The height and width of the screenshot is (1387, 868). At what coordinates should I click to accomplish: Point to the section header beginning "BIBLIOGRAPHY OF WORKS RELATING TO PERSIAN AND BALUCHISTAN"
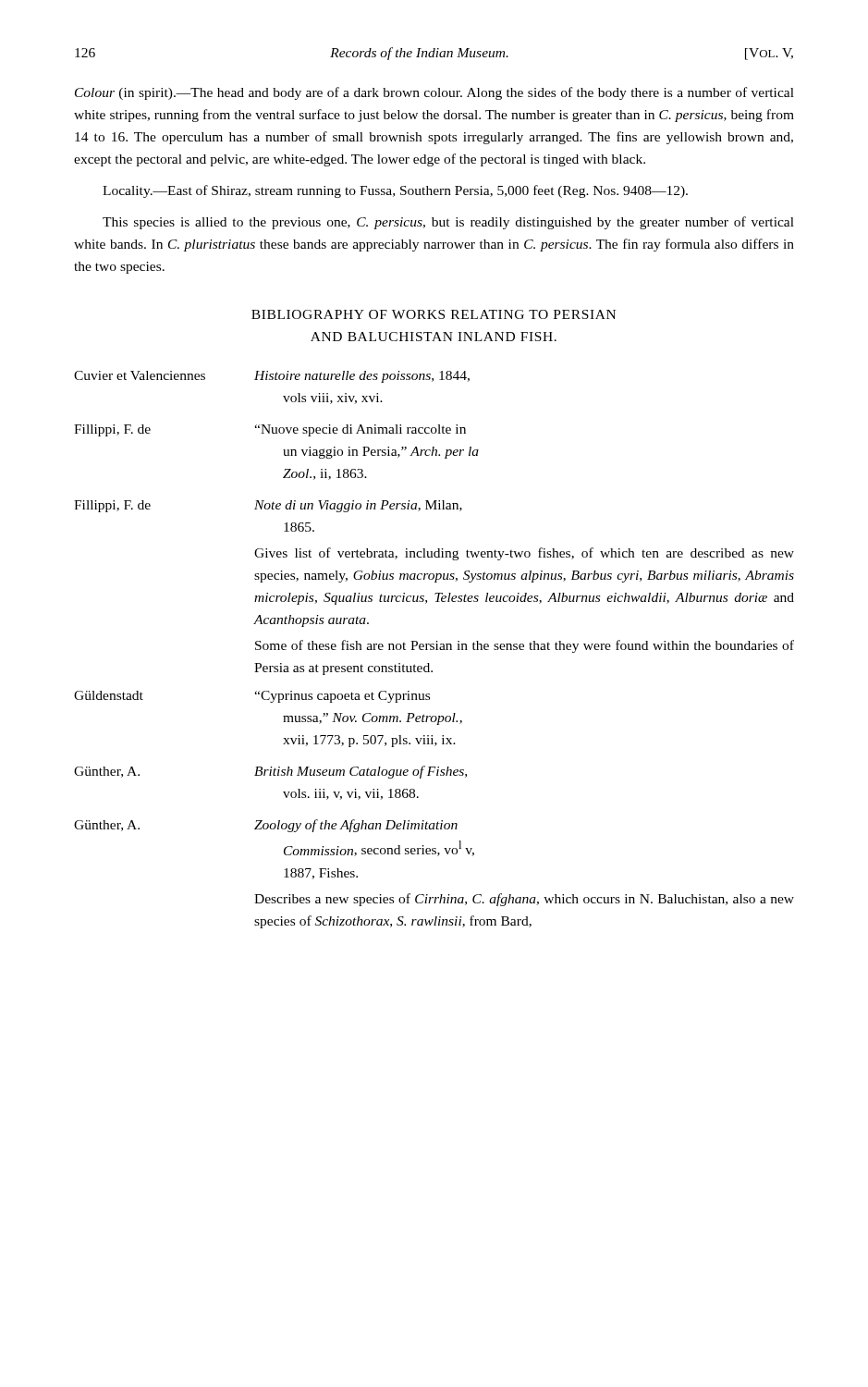(x=434, y=325)
